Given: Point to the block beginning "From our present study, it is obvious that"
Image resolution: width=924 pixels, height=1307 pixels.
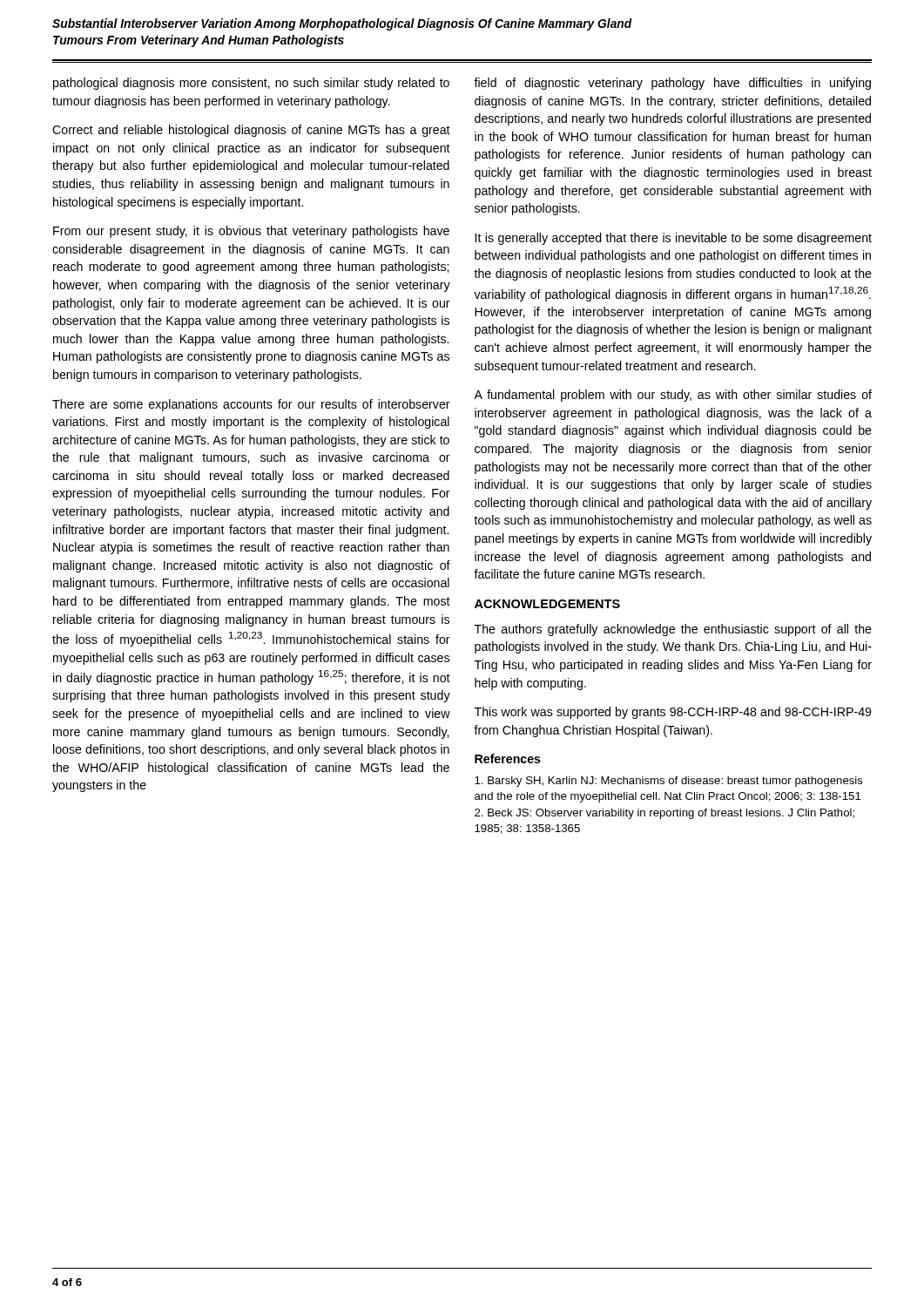Looking at the screenshot, I should point(251,303).
